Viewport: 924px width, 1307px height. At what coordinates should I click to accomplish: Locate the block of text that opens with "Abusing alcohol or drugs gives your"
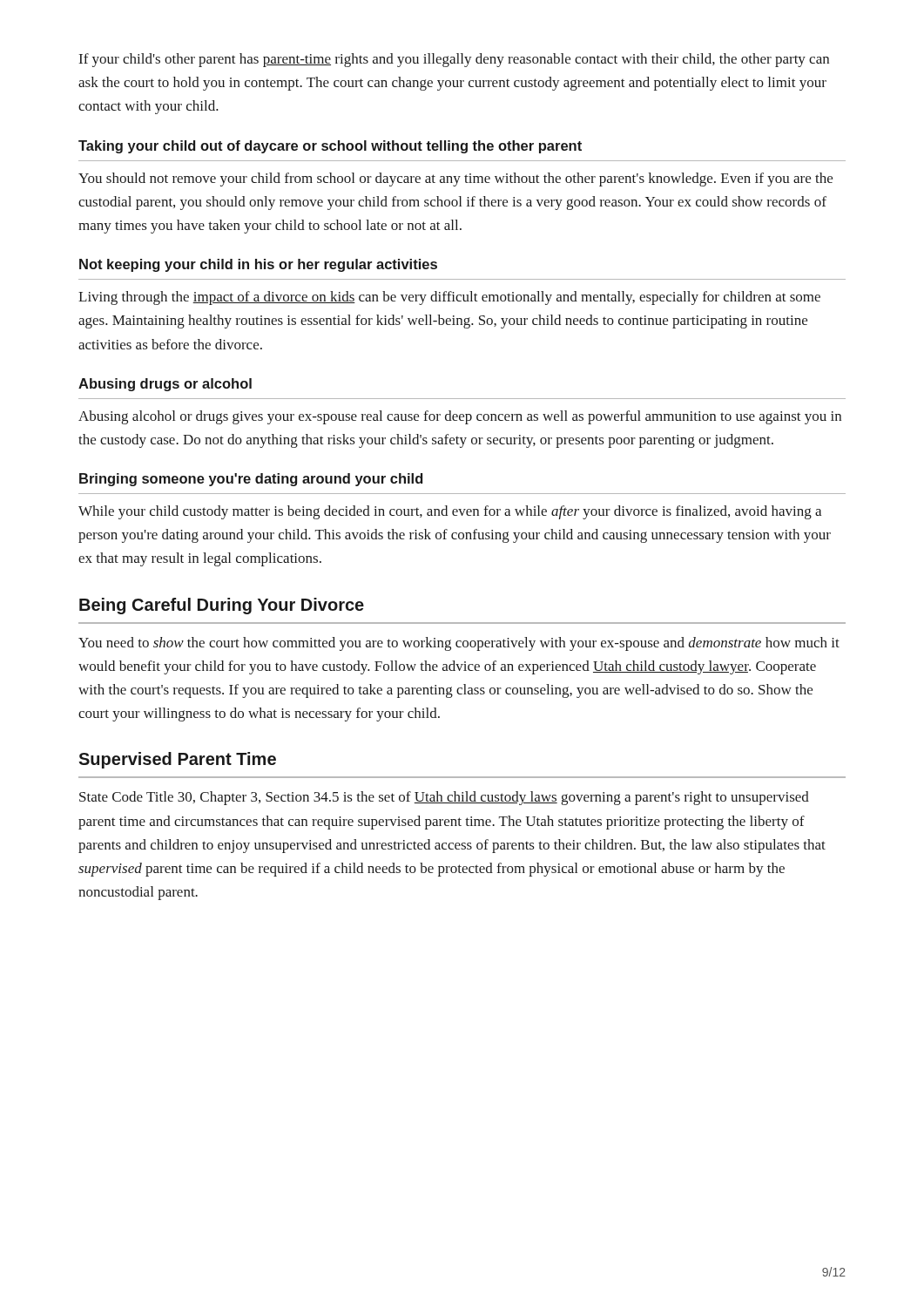click(460, 428)
